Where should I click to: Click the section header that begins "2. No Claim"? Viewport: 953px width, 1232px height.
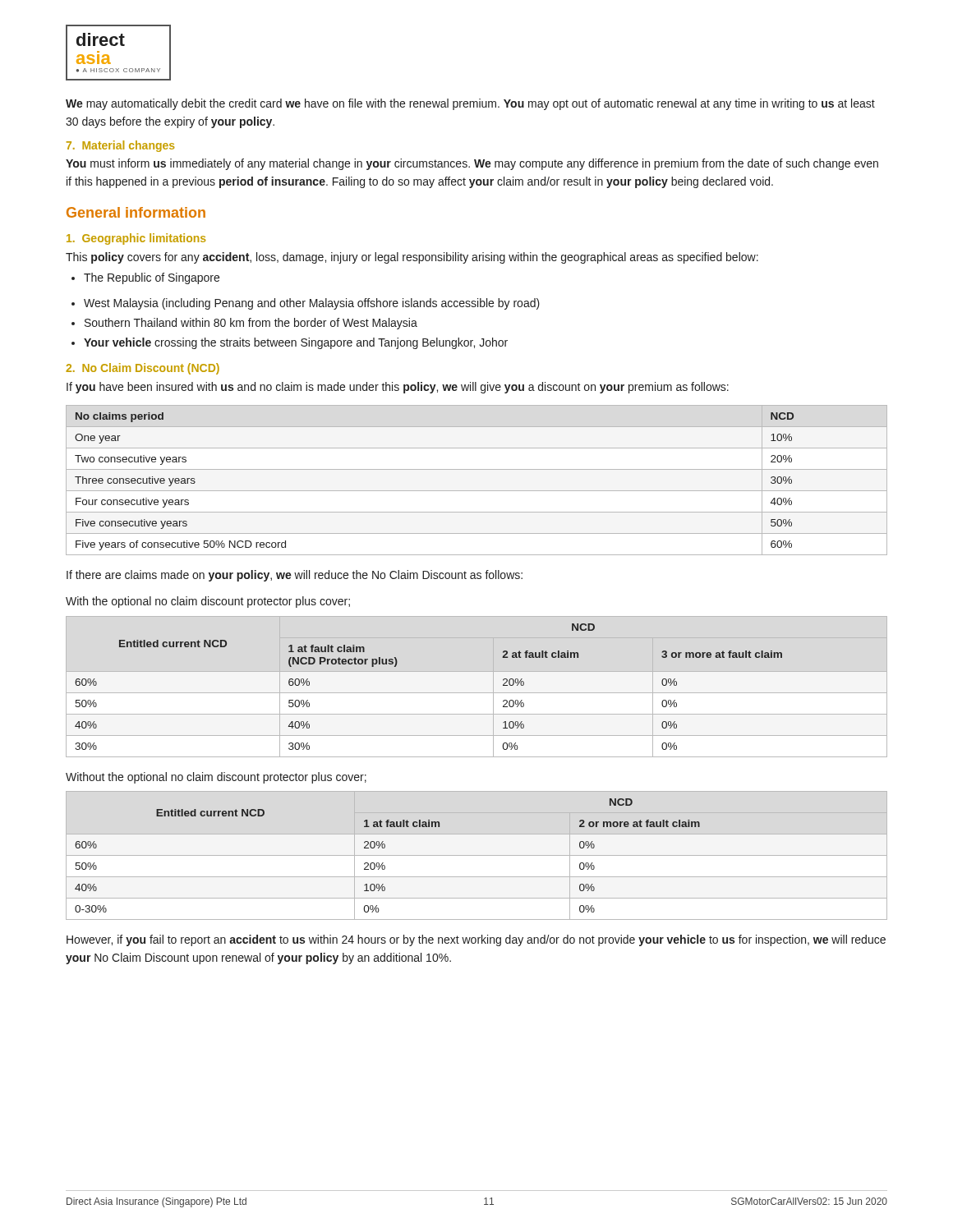(143, 368)
